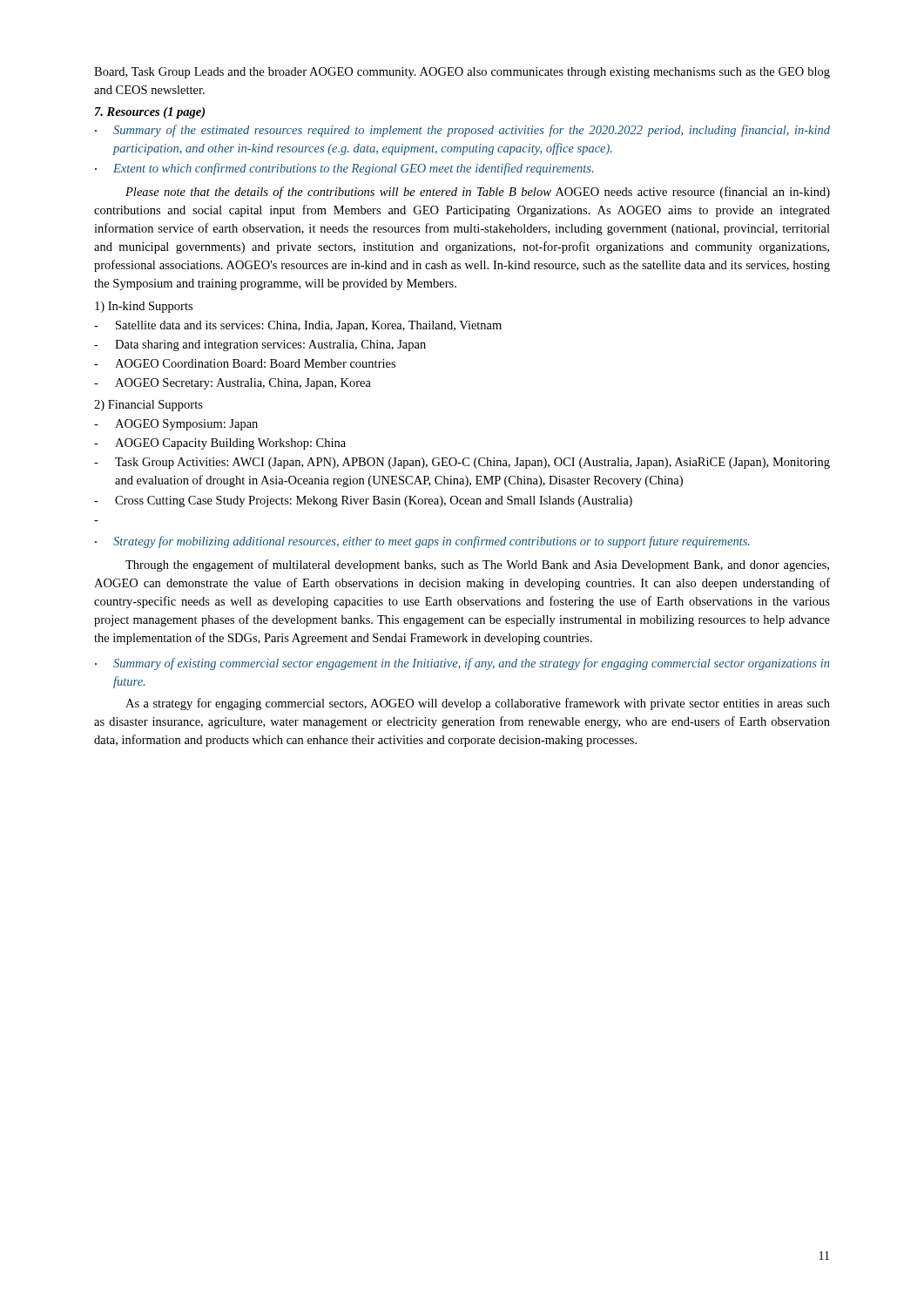Click on the text block with the text "Through the engagement"

click(x=462, y=601)
